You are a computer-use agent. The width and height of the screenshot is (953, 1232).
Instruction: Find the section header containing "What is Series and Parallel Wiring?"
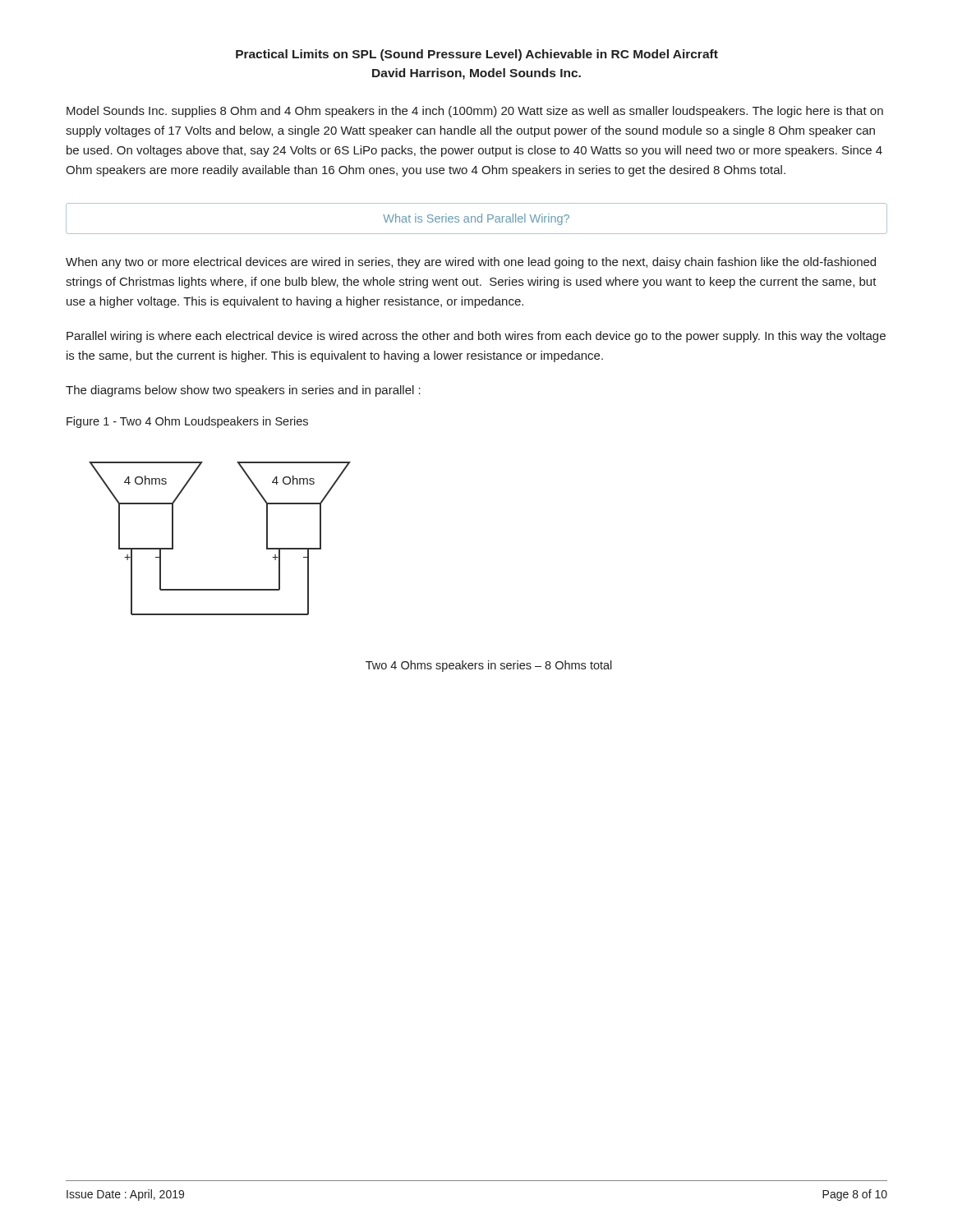[x=476, y=218]
